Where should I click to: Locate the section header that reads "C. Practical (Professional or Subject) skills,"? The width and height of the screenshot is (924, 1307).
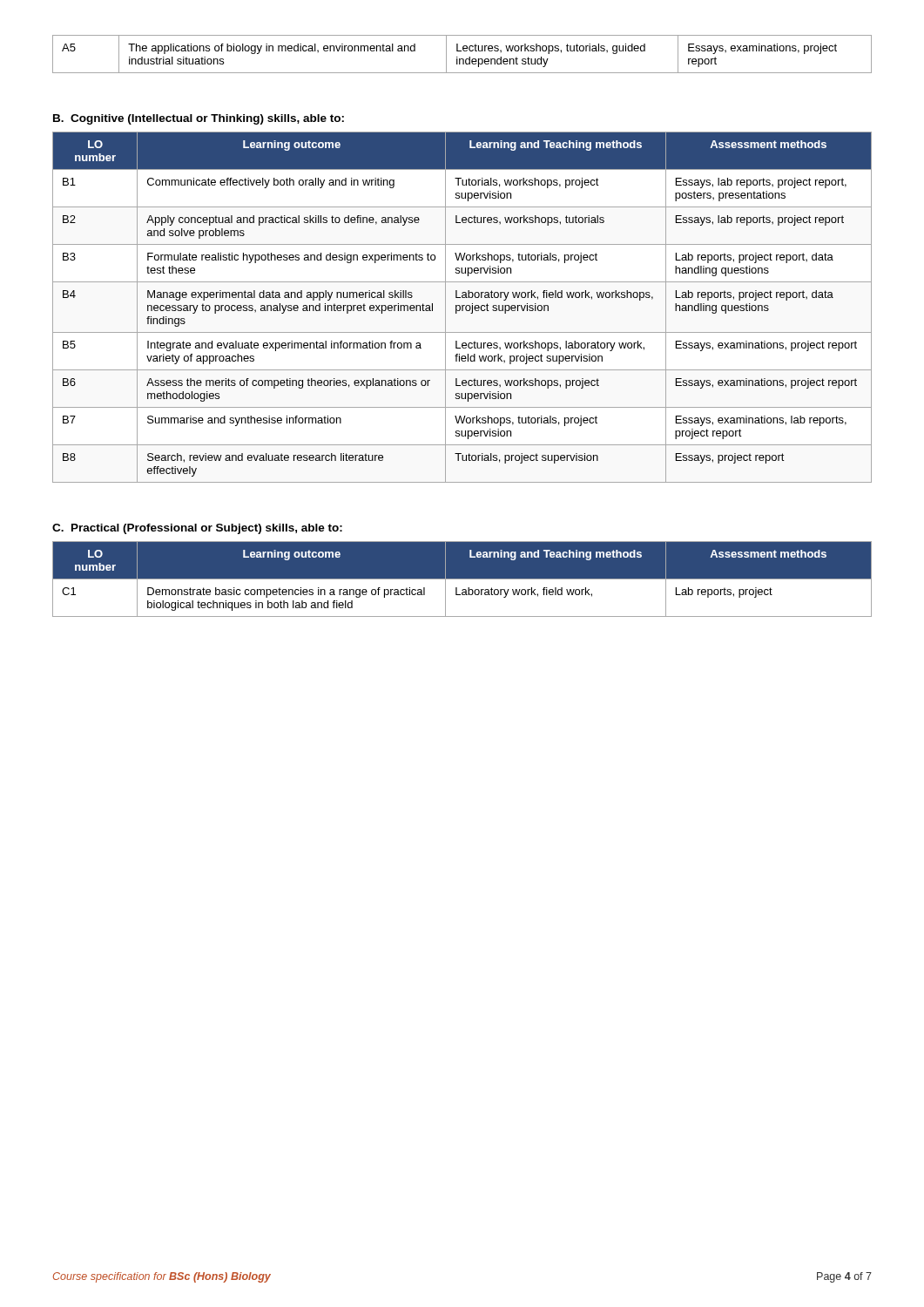point(198,528)
